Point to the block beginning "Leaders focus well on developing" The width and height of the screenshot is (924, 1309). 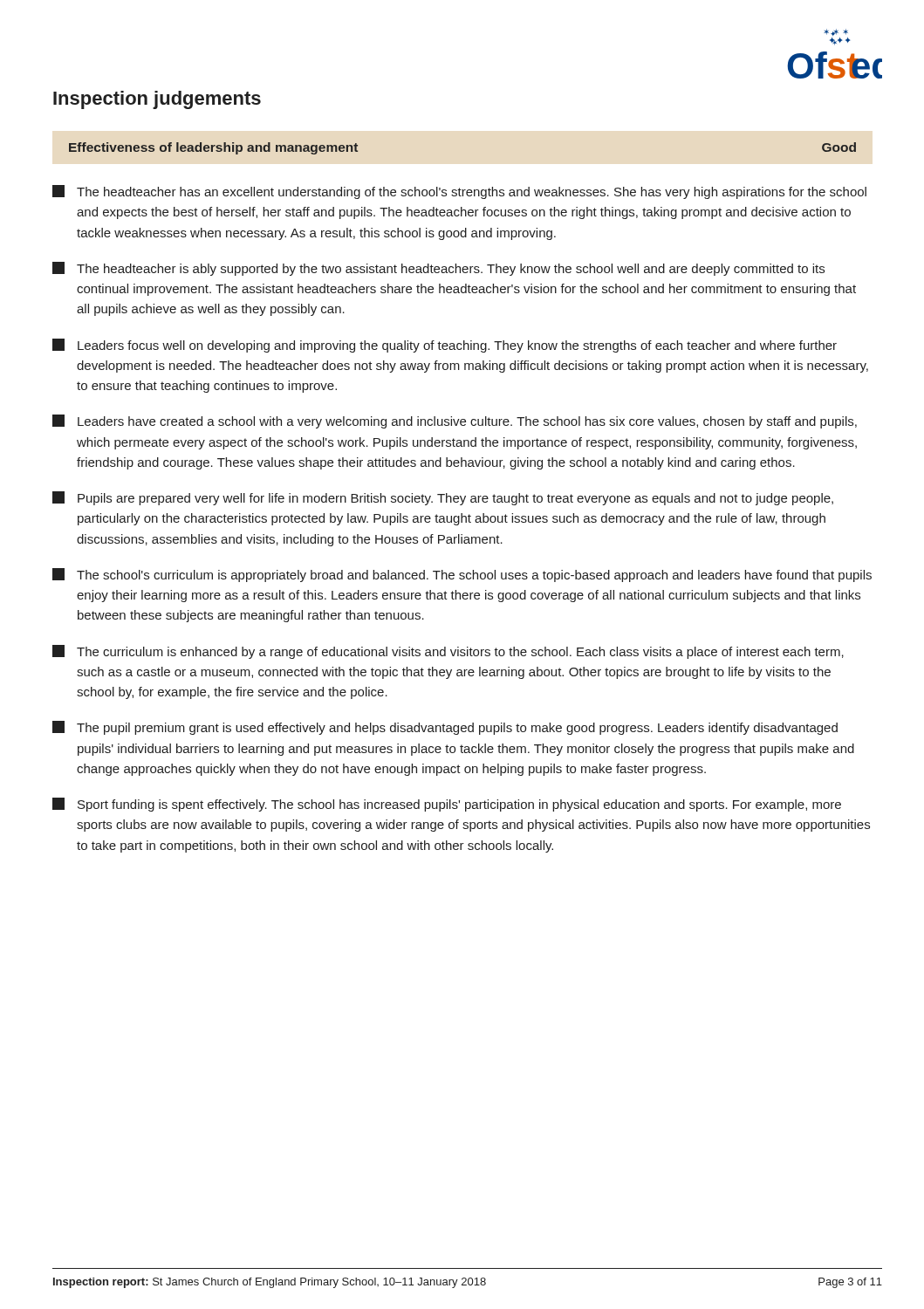462,365
